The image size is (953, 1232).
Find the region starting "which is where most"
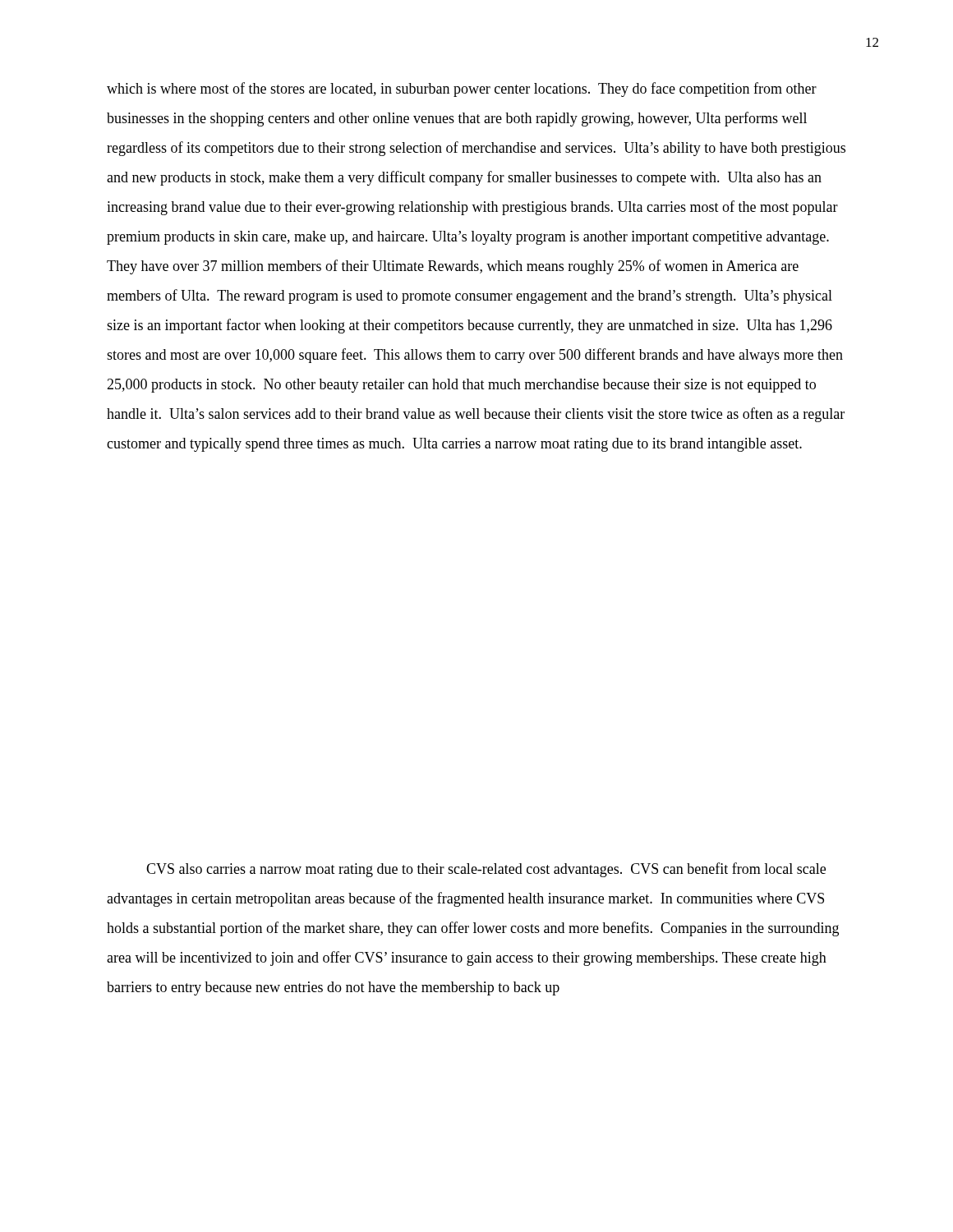point(476,266)
